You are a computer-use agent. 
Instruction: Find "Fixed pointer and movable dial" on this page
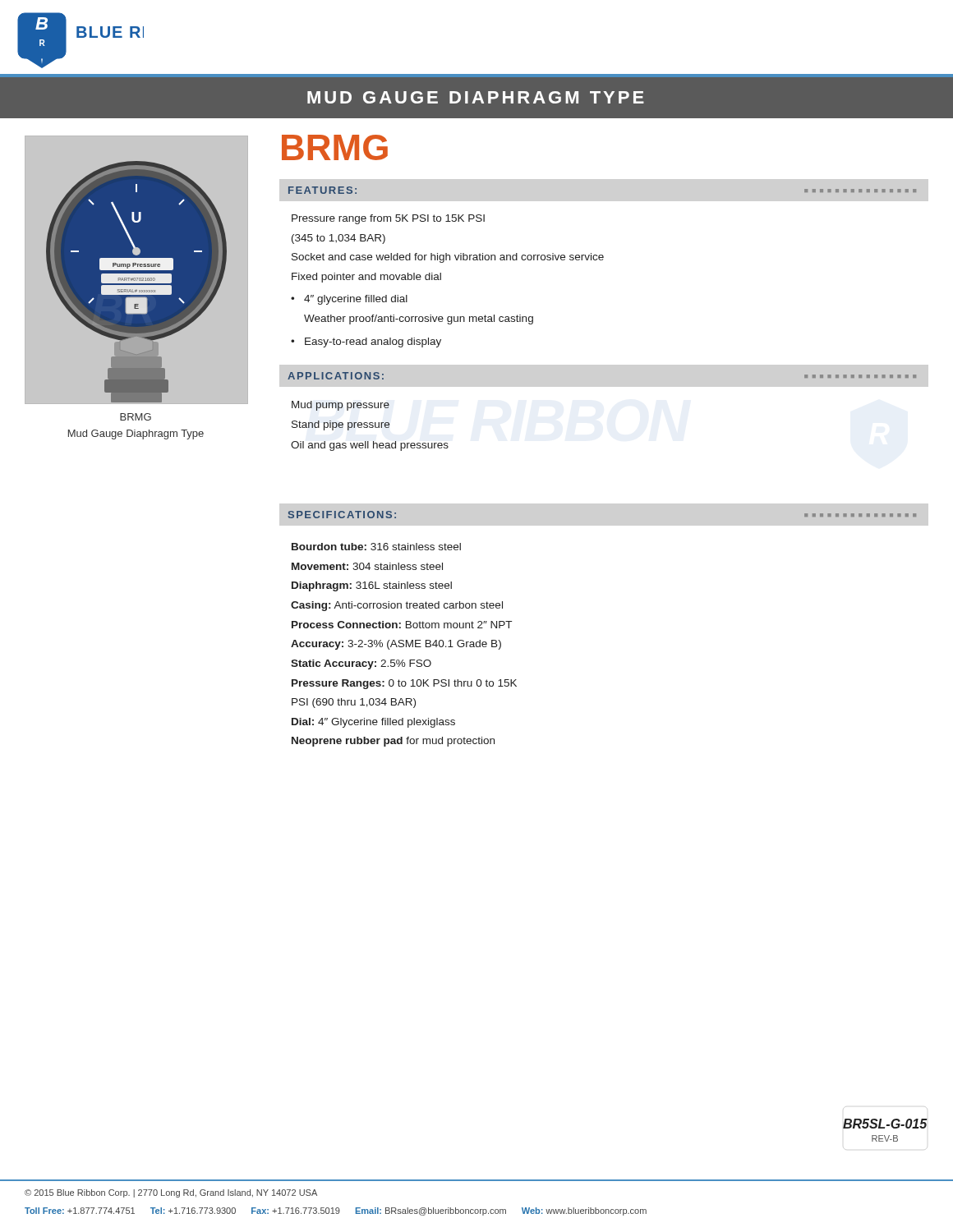(x=366, y=276)
